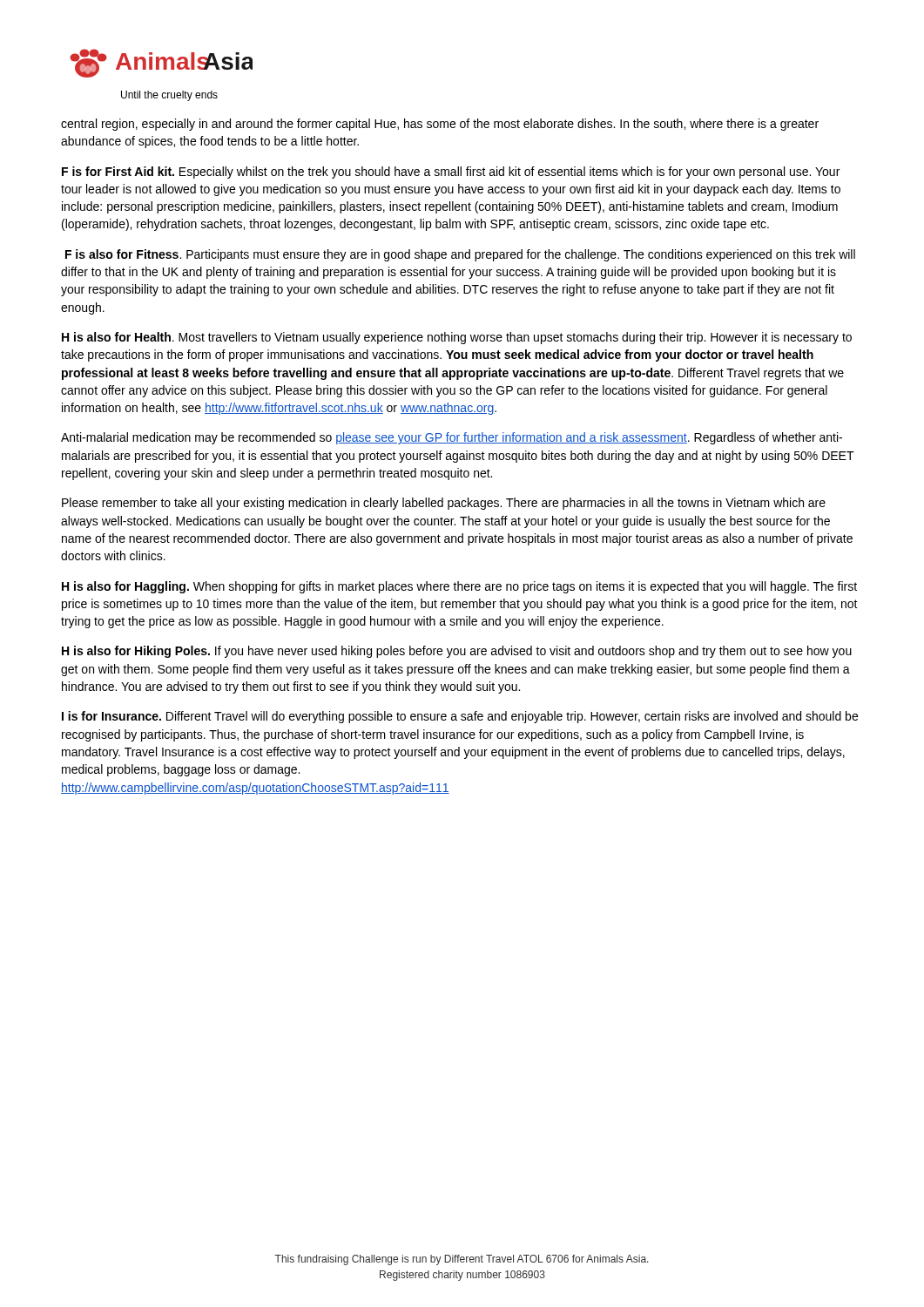Locate the block of text that opens with "H is also for Health. Most travellers"
The width and height of the screenshot is (924, 1307).
click(x=462, y=373)
